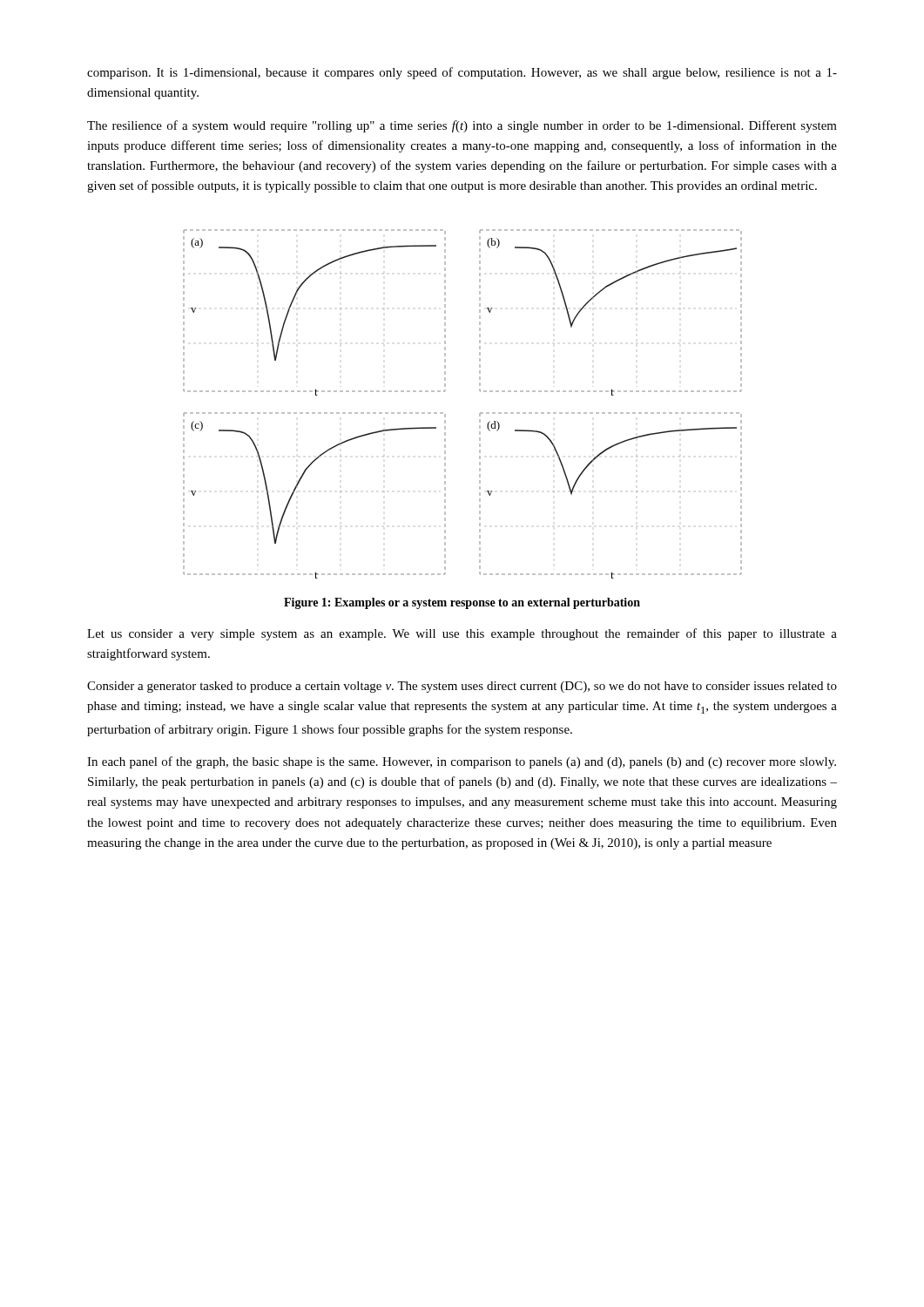Click on the continuous plot

tap(462, 404)
